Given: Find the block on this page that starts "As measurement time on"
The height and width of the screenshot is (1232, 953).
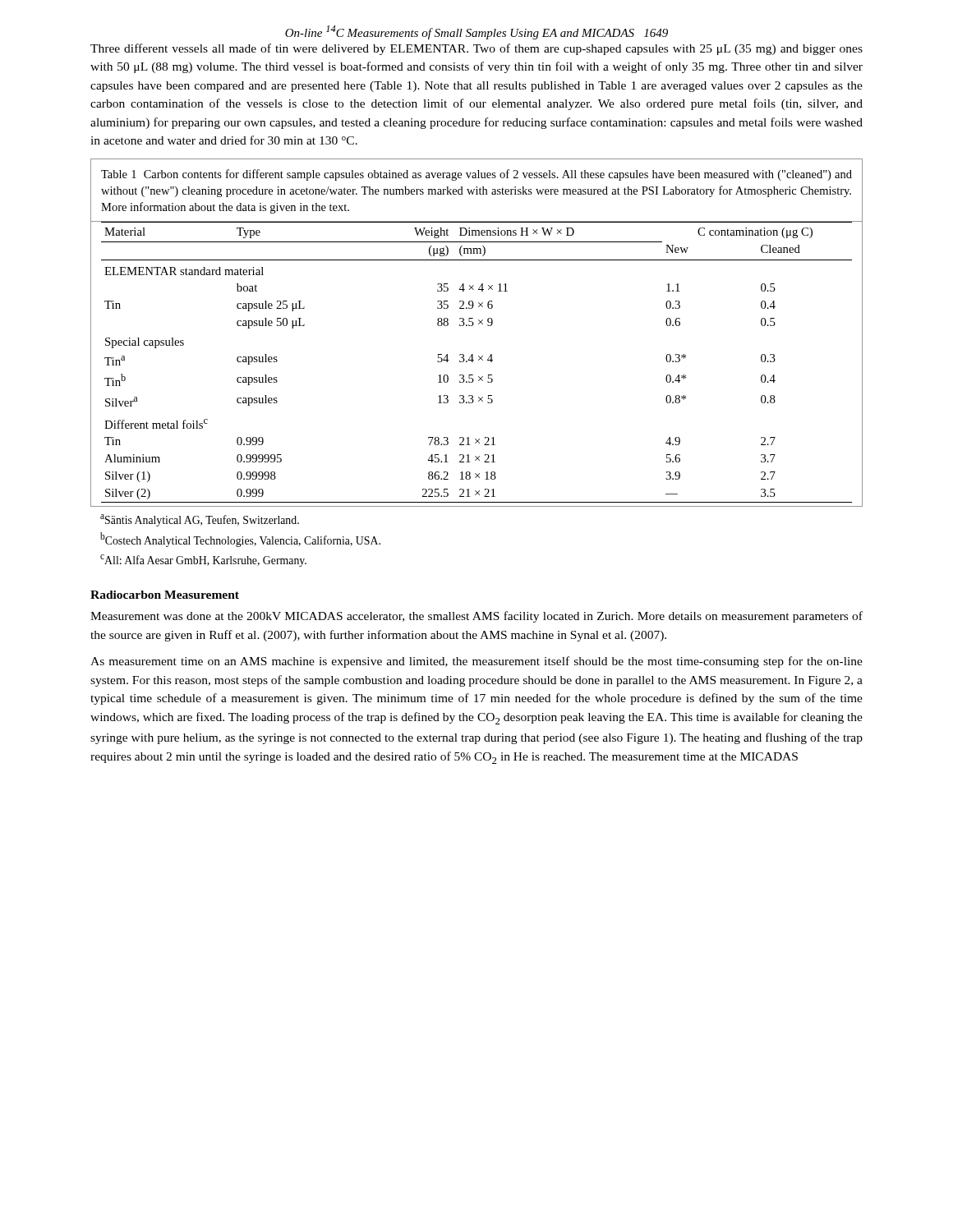Looking at the screenshot, I should [476, 710].
